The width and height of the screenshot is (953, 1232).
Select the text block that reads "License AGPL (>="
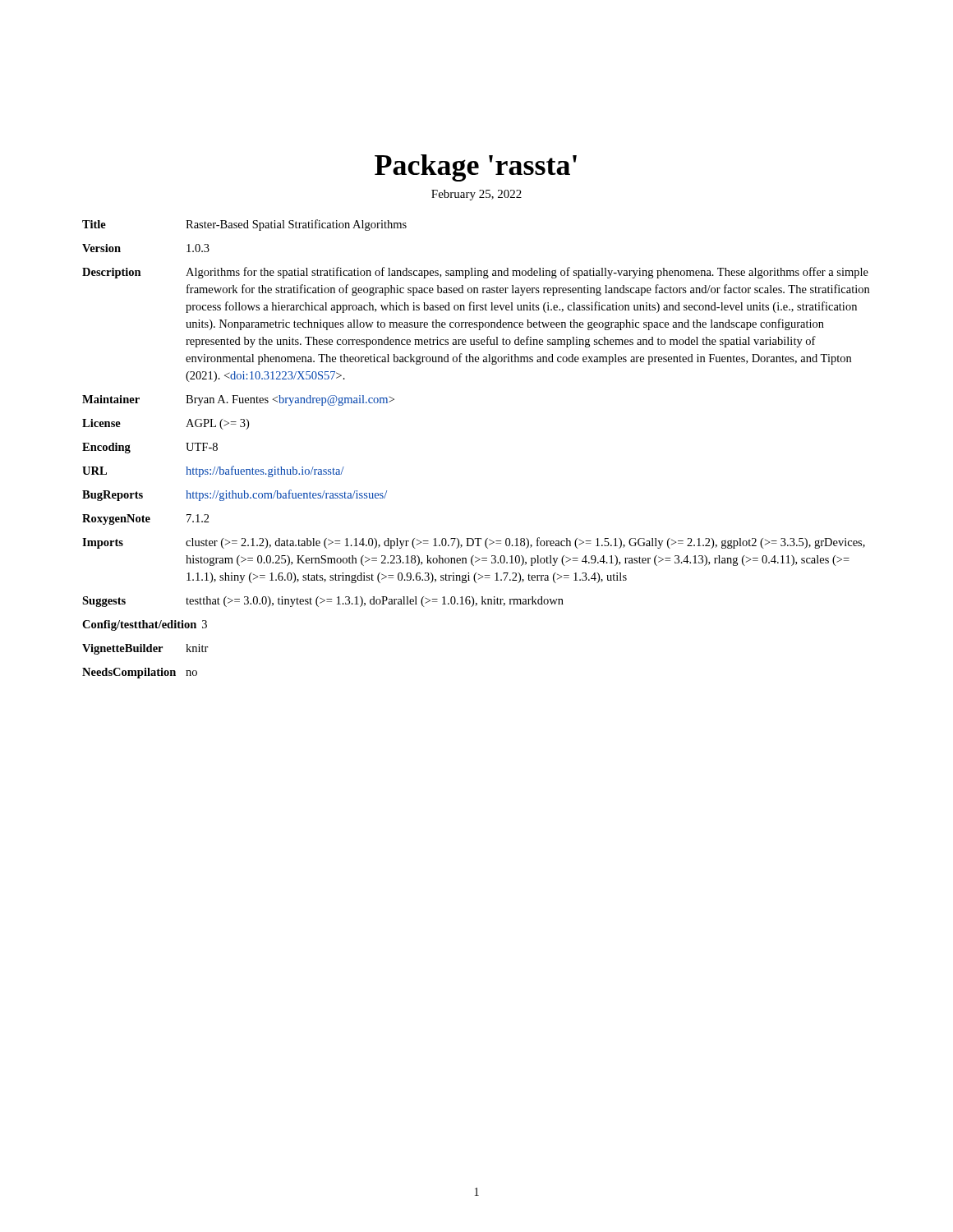click(x=106, y=424)
